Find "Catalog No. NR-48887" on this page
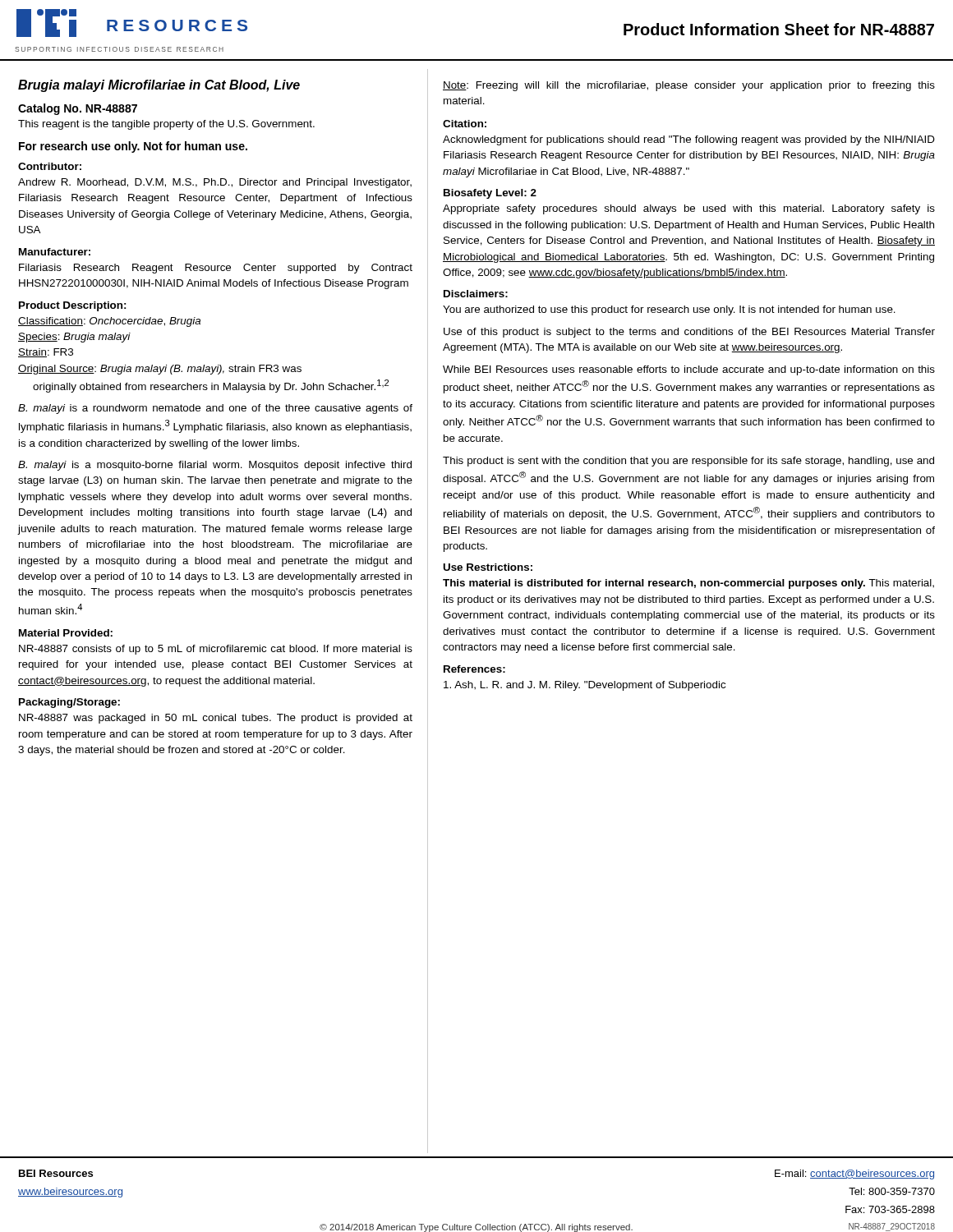 tap(78, 109)
